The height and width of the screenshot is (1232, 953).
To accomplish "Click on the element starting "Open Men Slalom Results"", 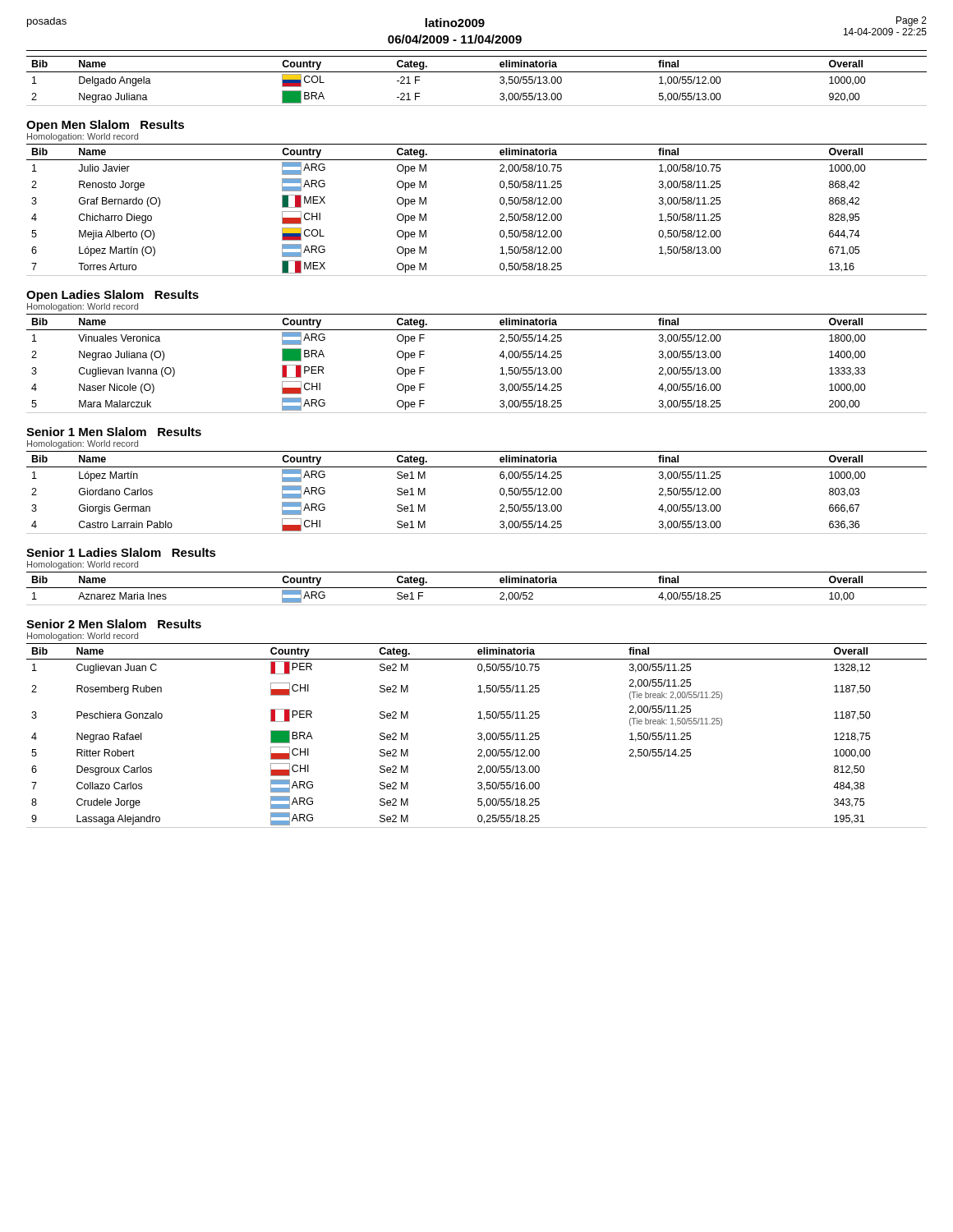I will [105, 124].
